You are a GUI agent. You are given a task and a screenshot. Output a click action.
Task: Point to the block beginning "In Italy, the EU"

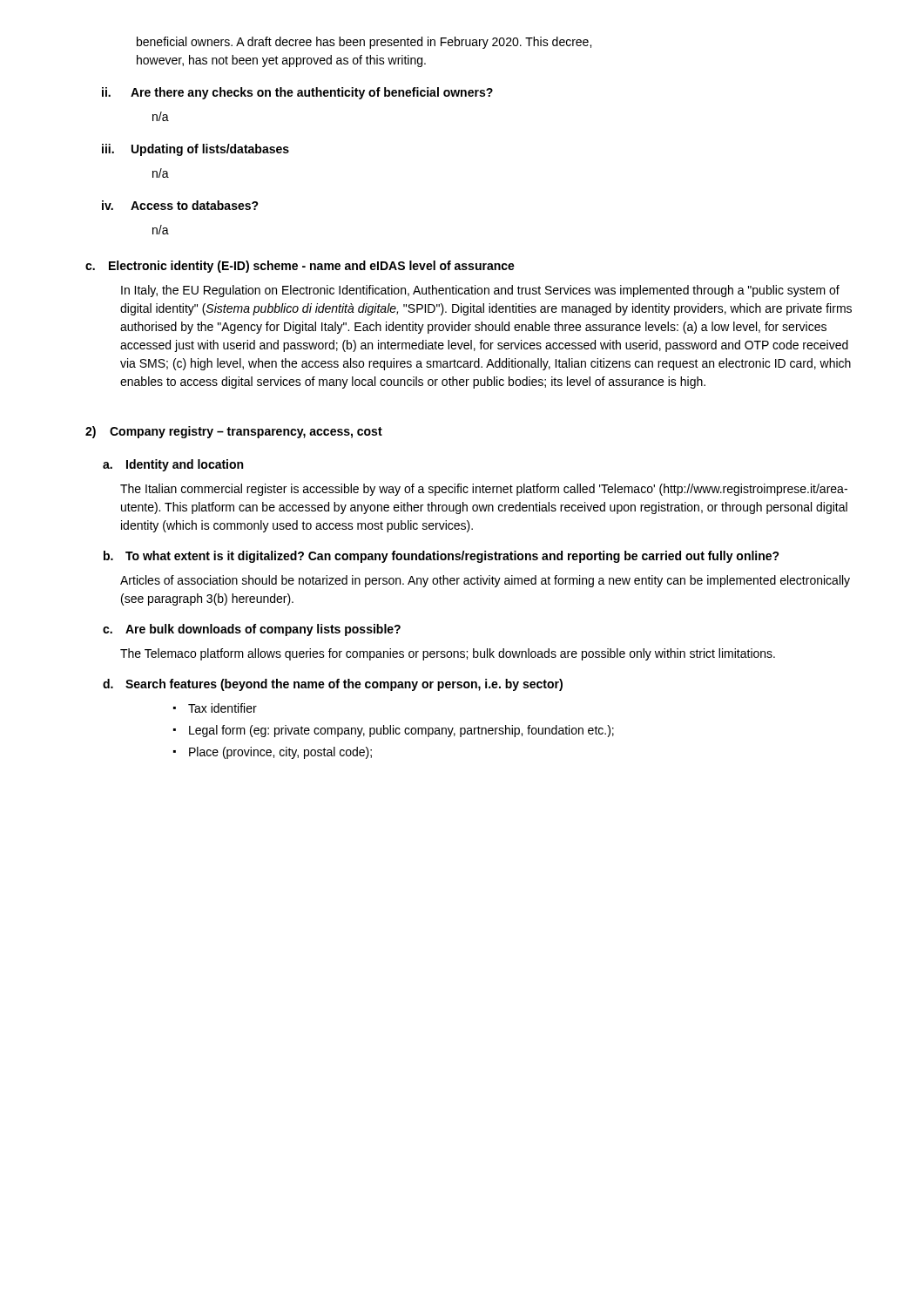pyautogui.click(x=491, y=336)
